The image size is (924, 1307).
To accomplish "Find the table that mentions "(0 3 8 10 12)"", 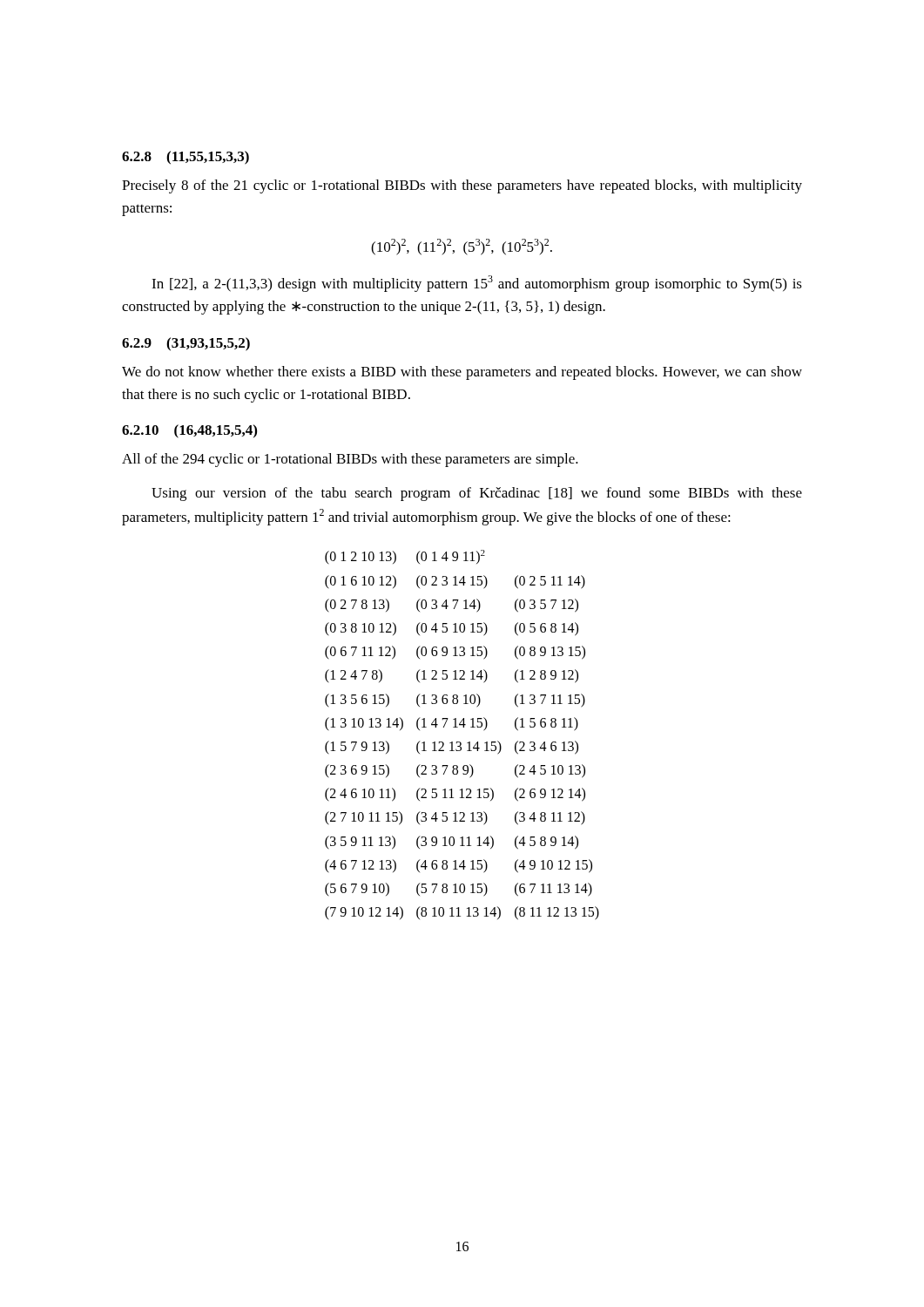I will 462,734.
